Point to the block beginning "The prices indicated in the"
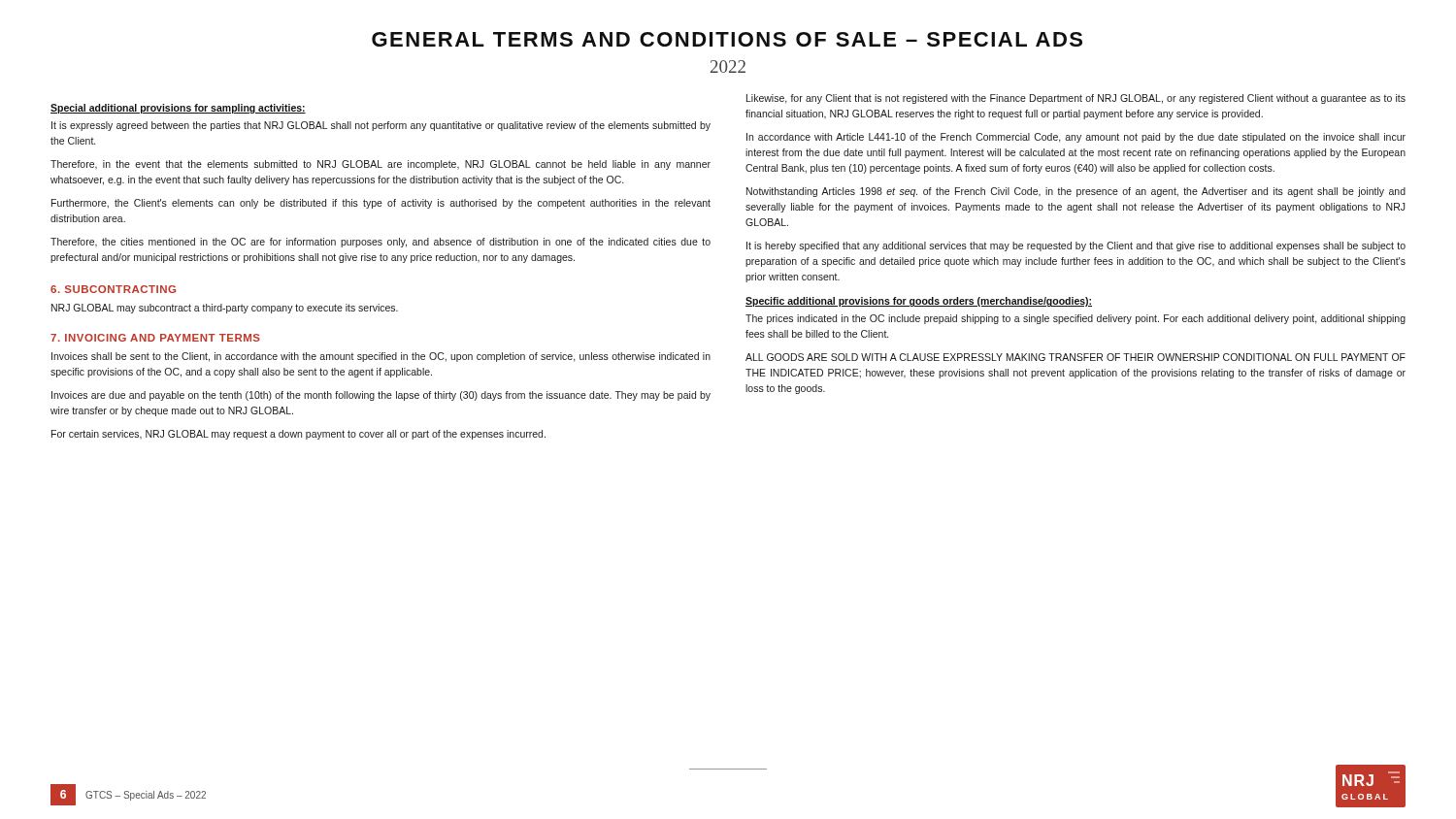1456x819 pixels. (x=1075, y=326)
